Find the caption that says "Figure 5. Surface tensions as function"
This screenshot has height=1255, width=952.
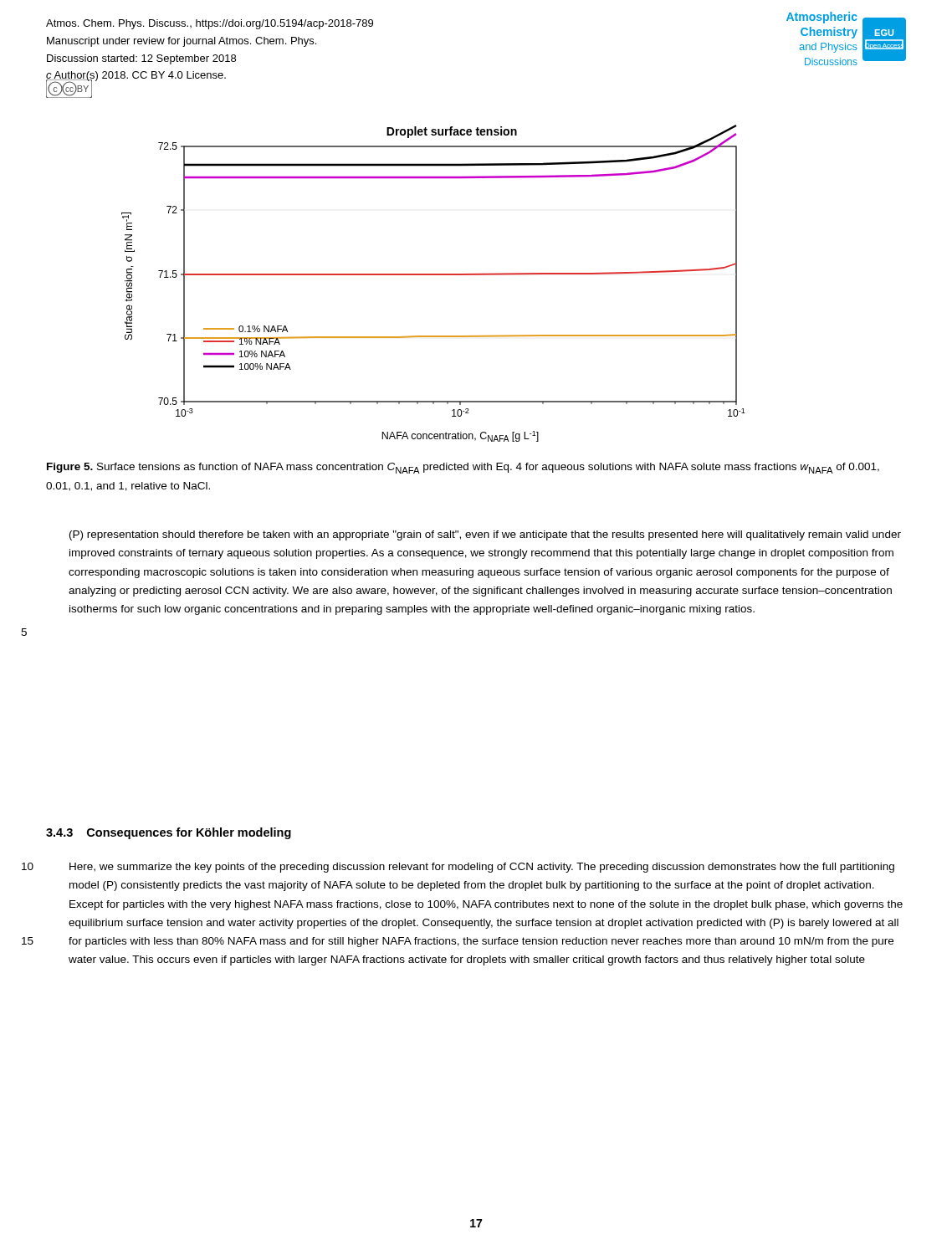(463, 476)
